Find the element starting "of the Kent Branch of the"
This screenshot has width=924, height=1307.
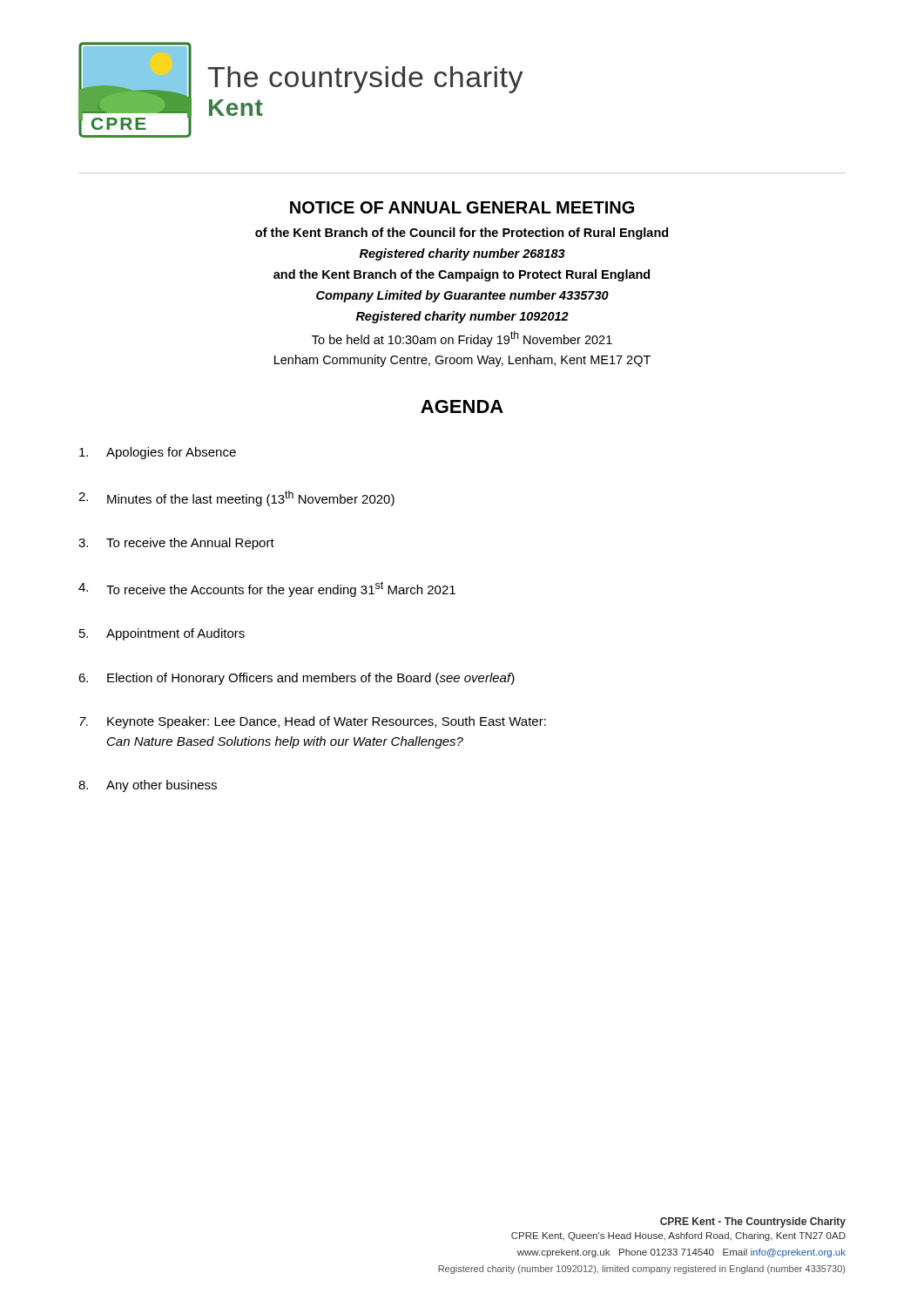[462, 297]
